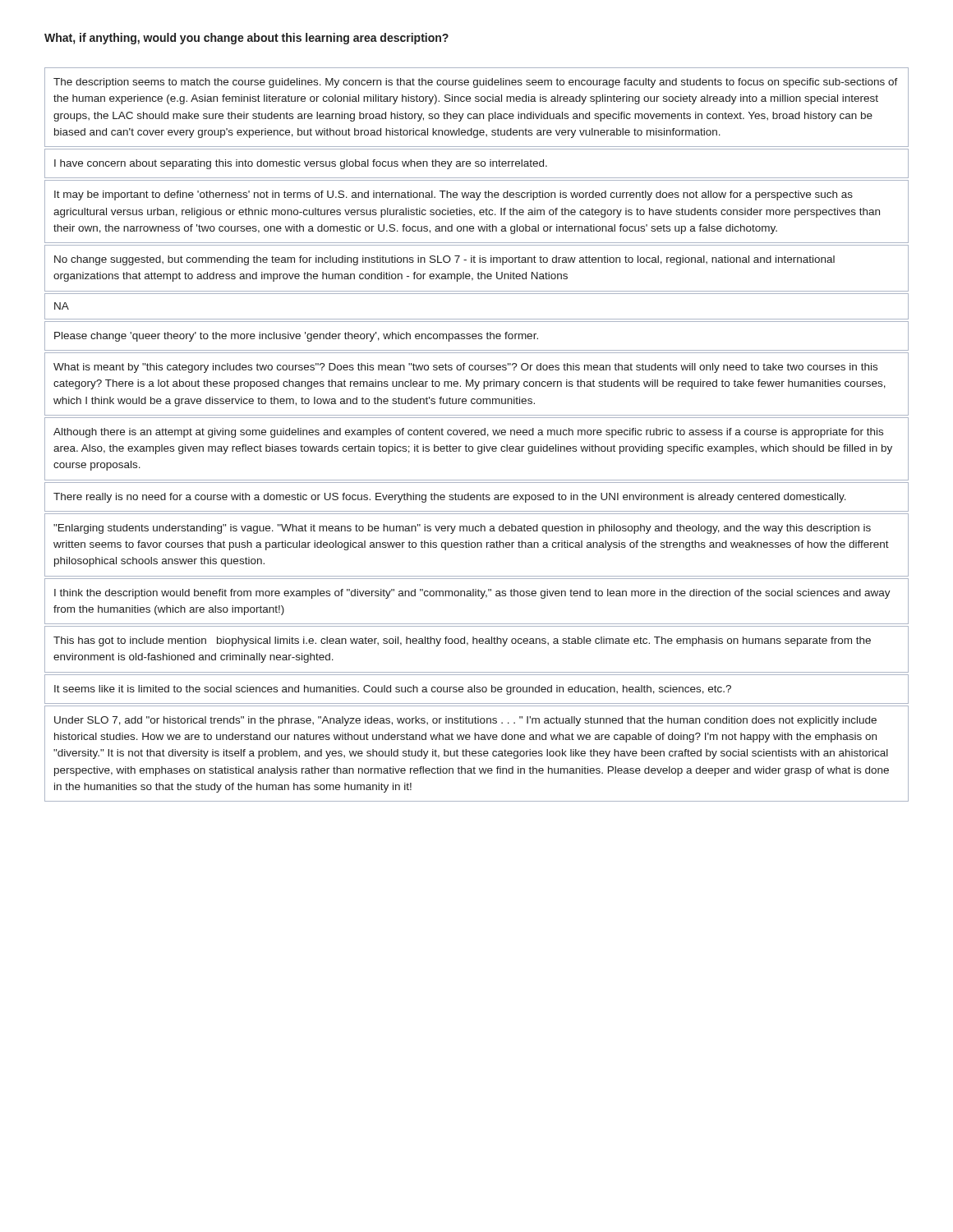This screenshot has height=1232, width=953.
Task: Select the text block that says "There really is no need for"
Action: [450, 496]
